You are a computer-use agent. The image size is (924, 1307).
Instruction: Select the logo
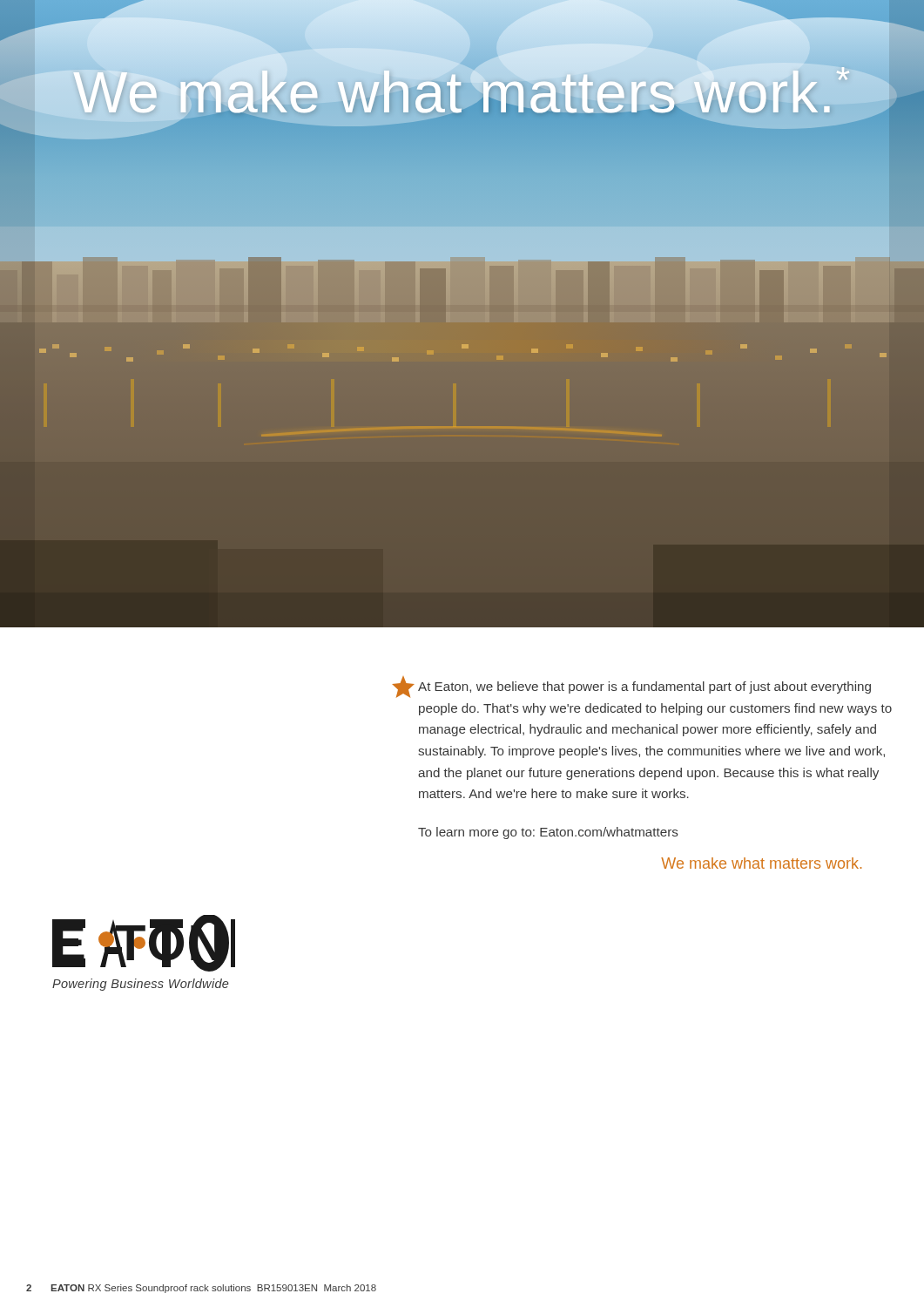(x=148, y=953)
